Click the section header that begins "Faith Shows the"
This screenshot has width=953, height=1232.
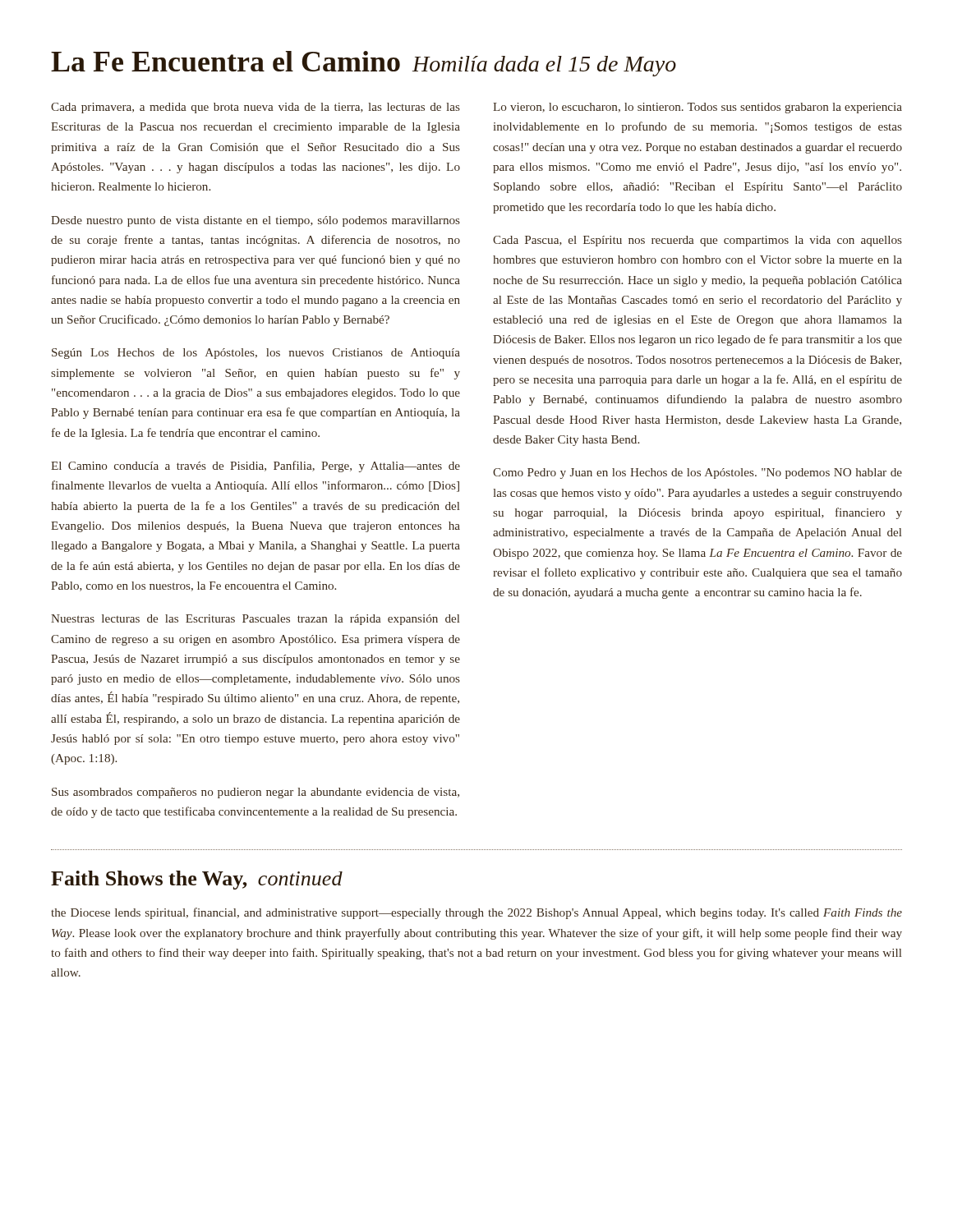197,879
